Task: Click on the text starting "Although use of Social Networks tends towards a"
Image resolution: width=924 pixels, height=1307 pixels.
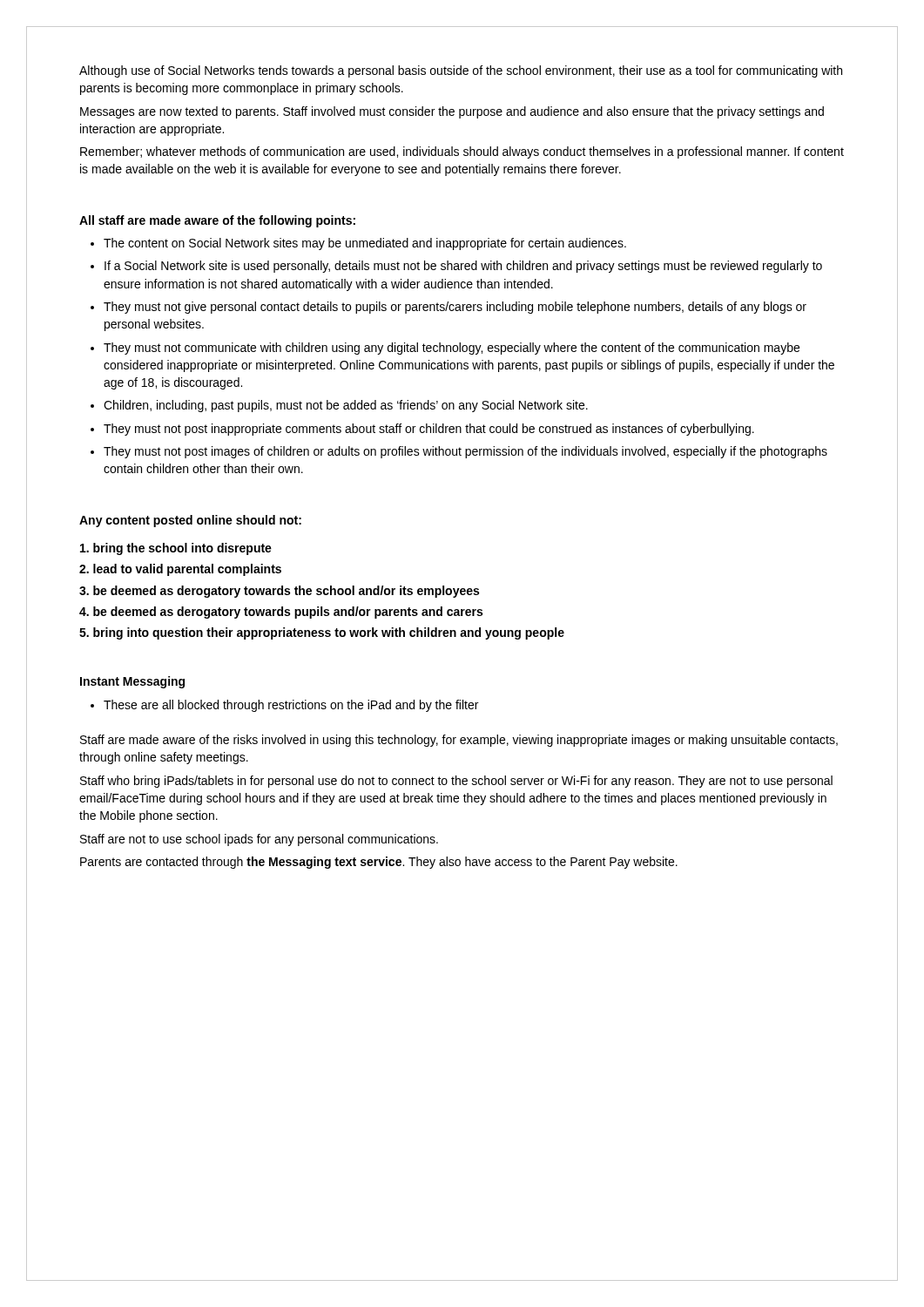Action: click(x=461, y=79)
